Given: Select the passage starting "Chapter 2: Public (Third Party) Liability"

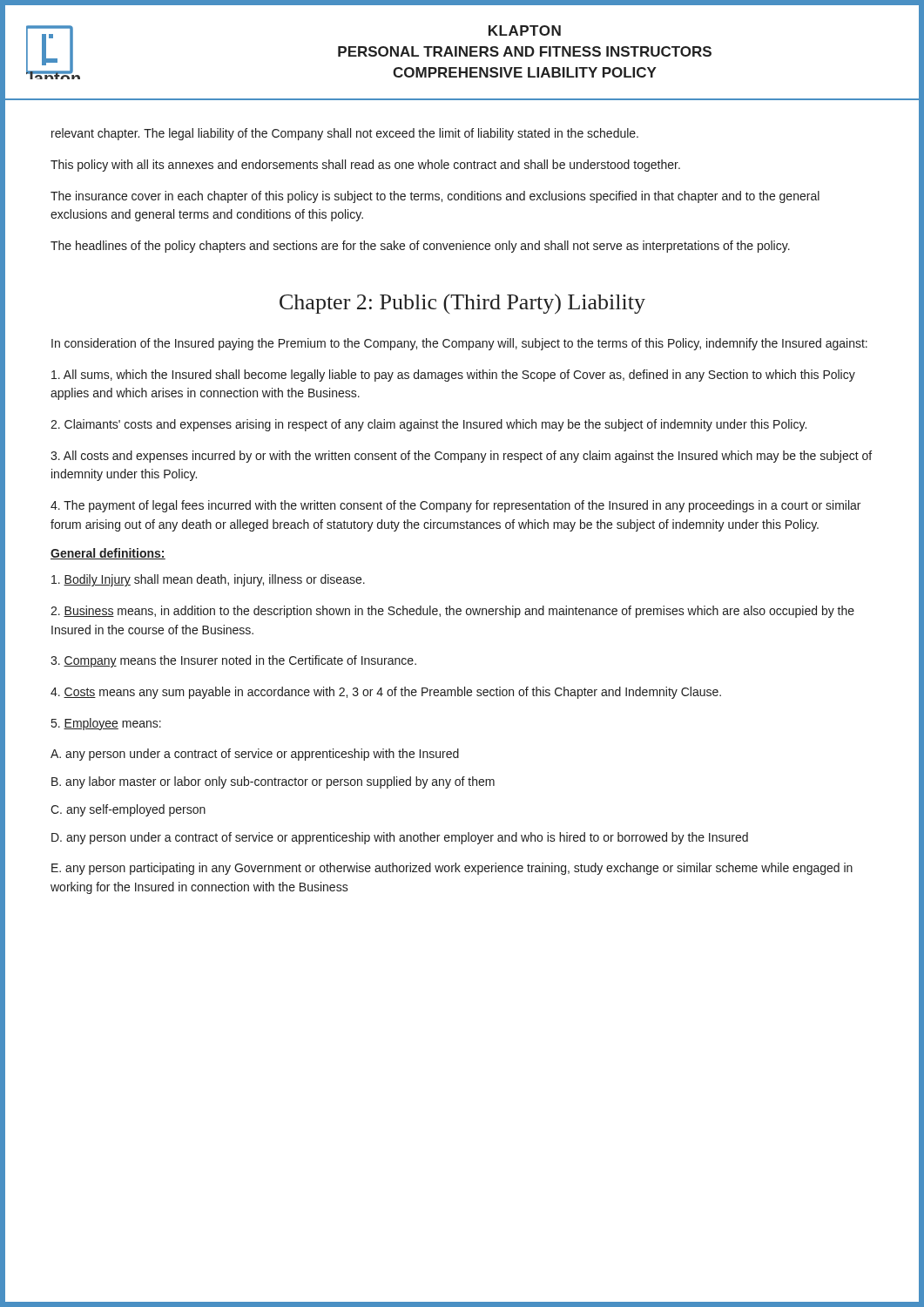Looking at the screenshot, I should pos(462,302).
